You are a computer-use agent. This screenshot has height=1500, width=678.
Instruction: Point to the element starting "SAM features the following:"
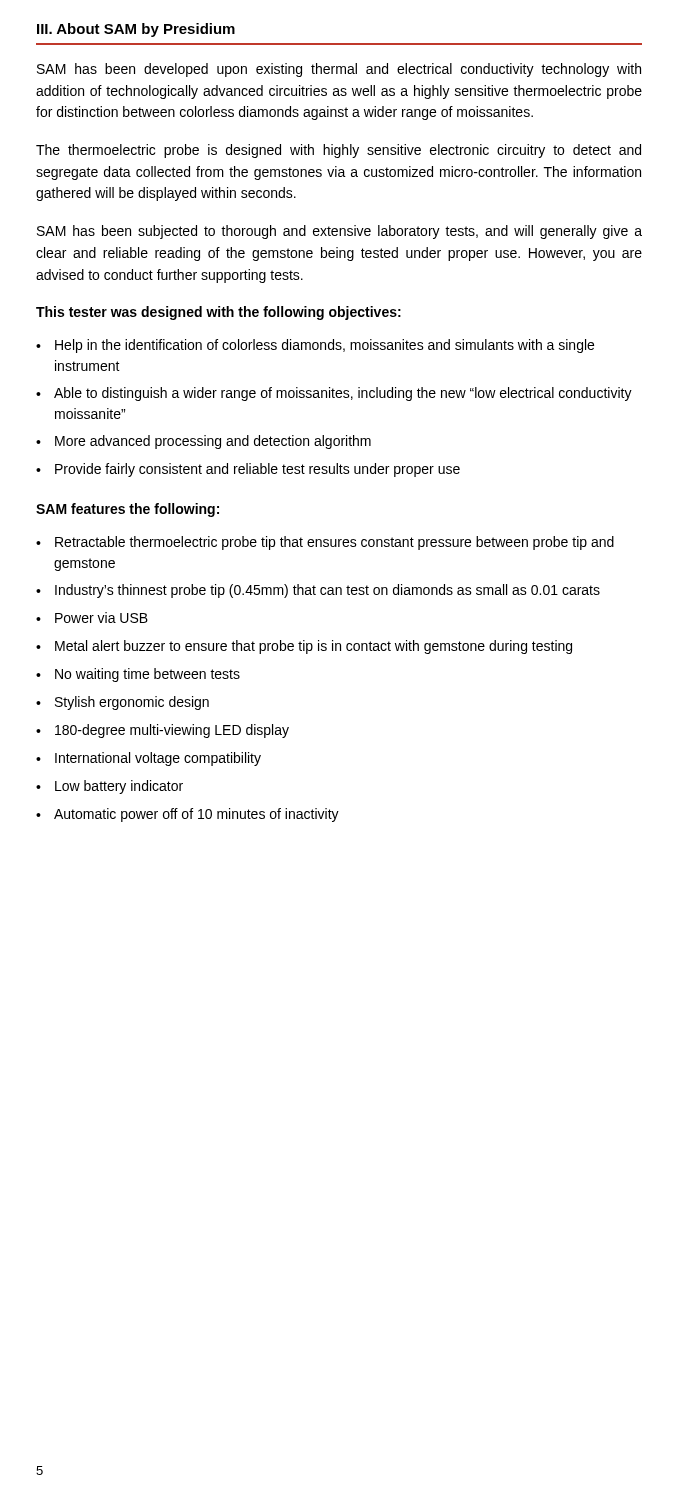tap(128, 509)
